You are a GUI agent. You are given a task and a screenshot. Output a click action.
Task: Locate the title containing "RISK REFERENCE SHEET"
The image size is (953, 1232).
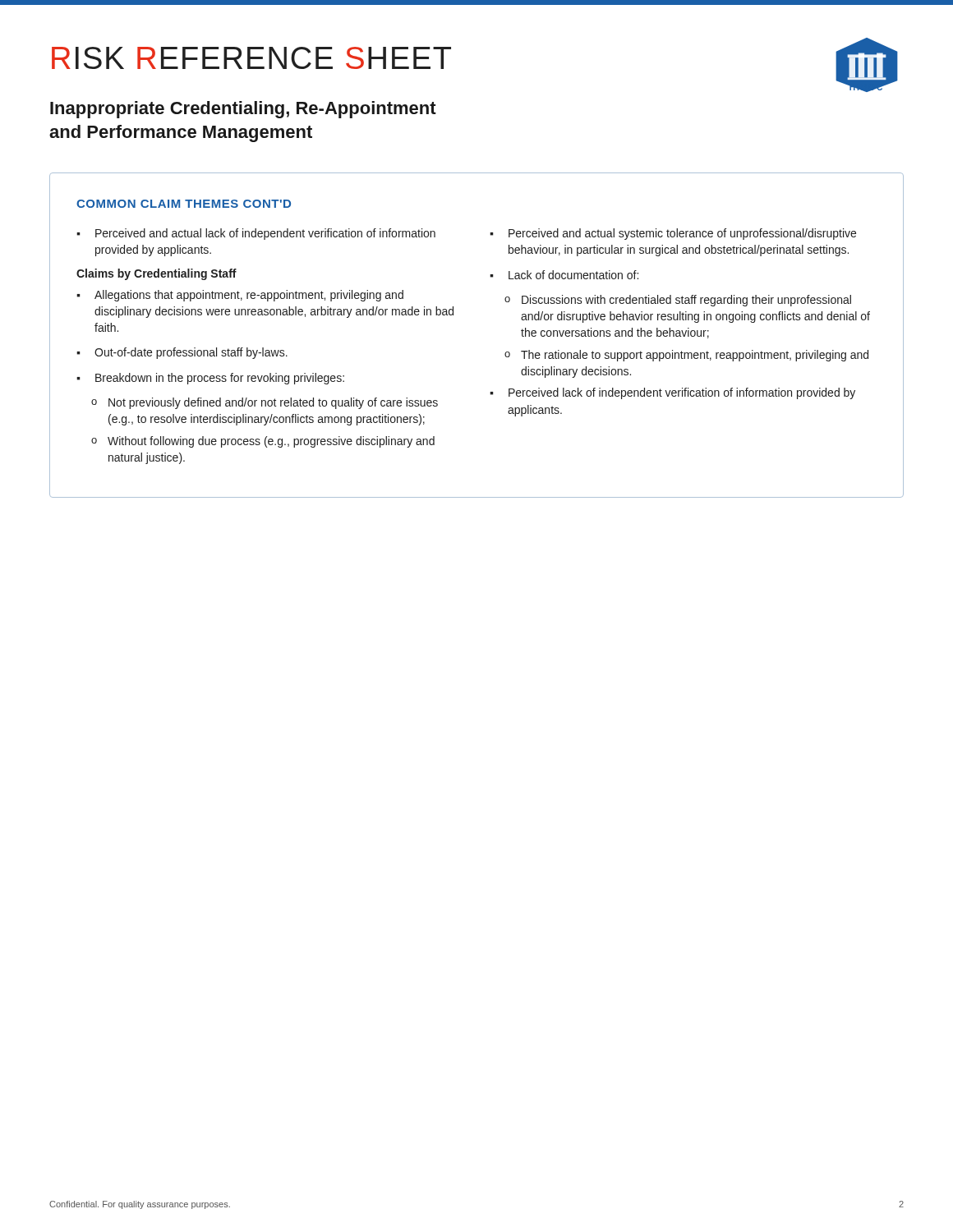click(251, 58)
